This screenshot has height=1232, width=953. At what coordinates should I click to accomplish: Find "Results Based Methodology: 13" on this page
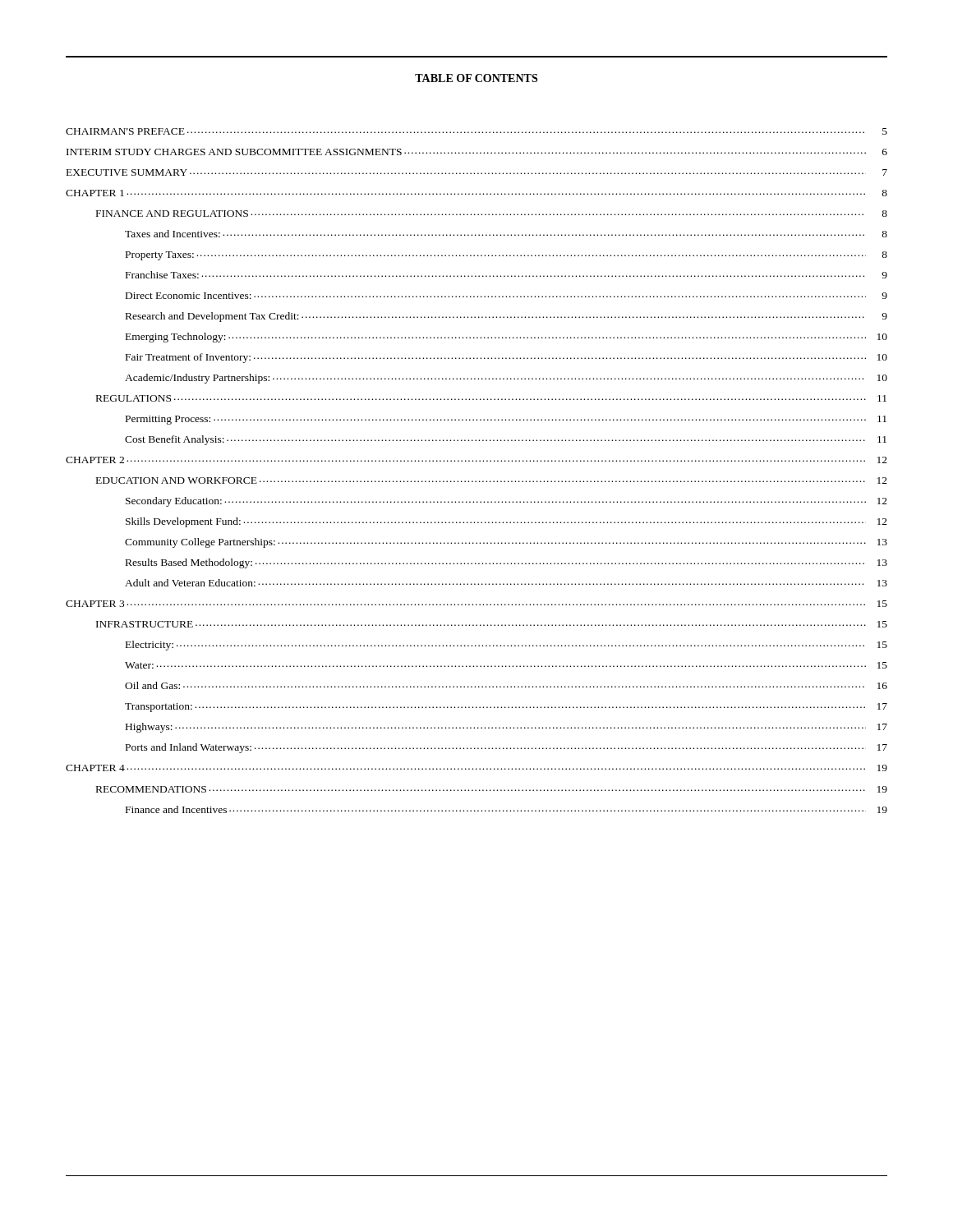pos(506,563)
